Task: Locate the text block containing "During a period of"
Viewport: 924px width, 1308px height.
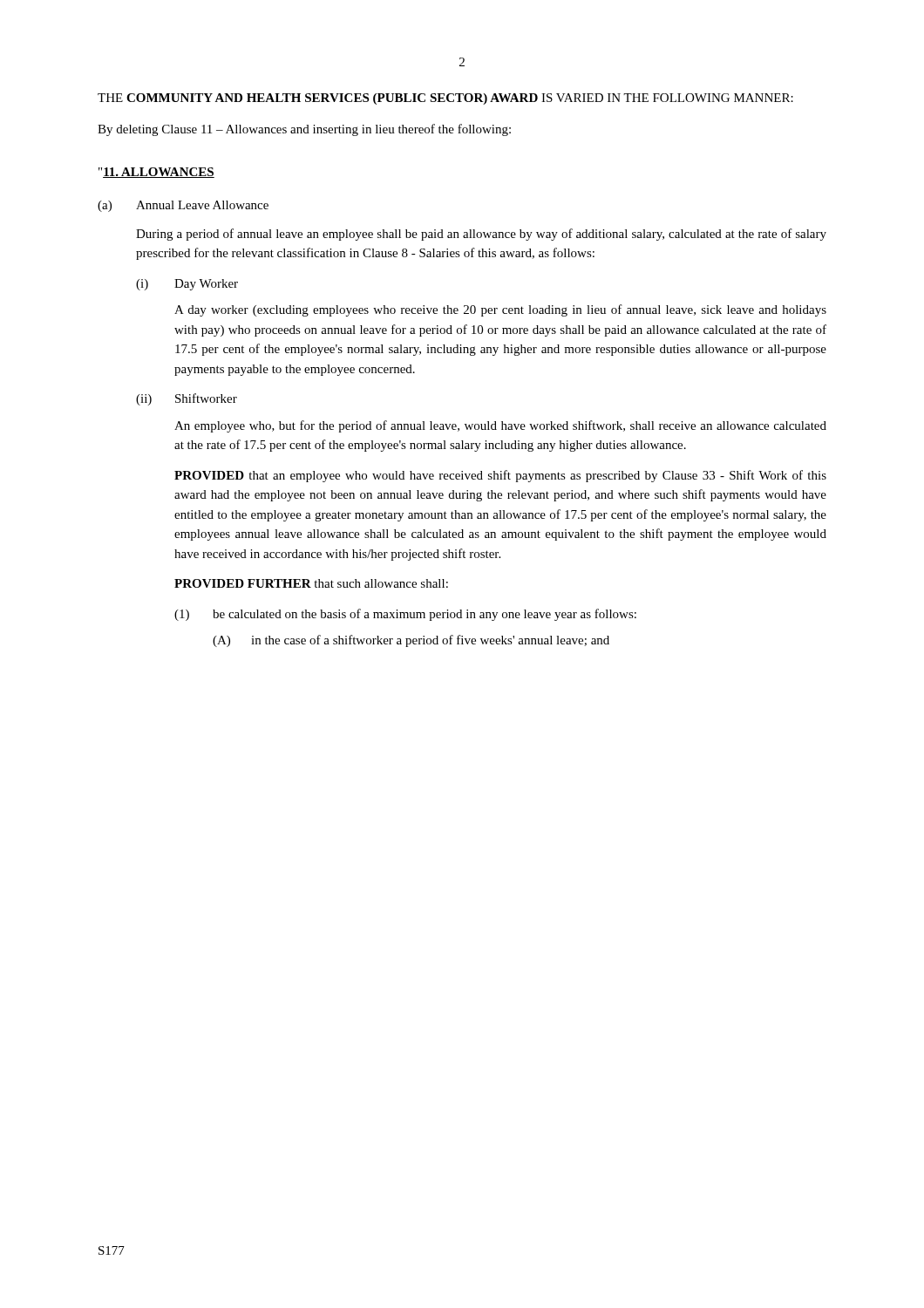Action: pyautogui.click(x=481, y=243)
